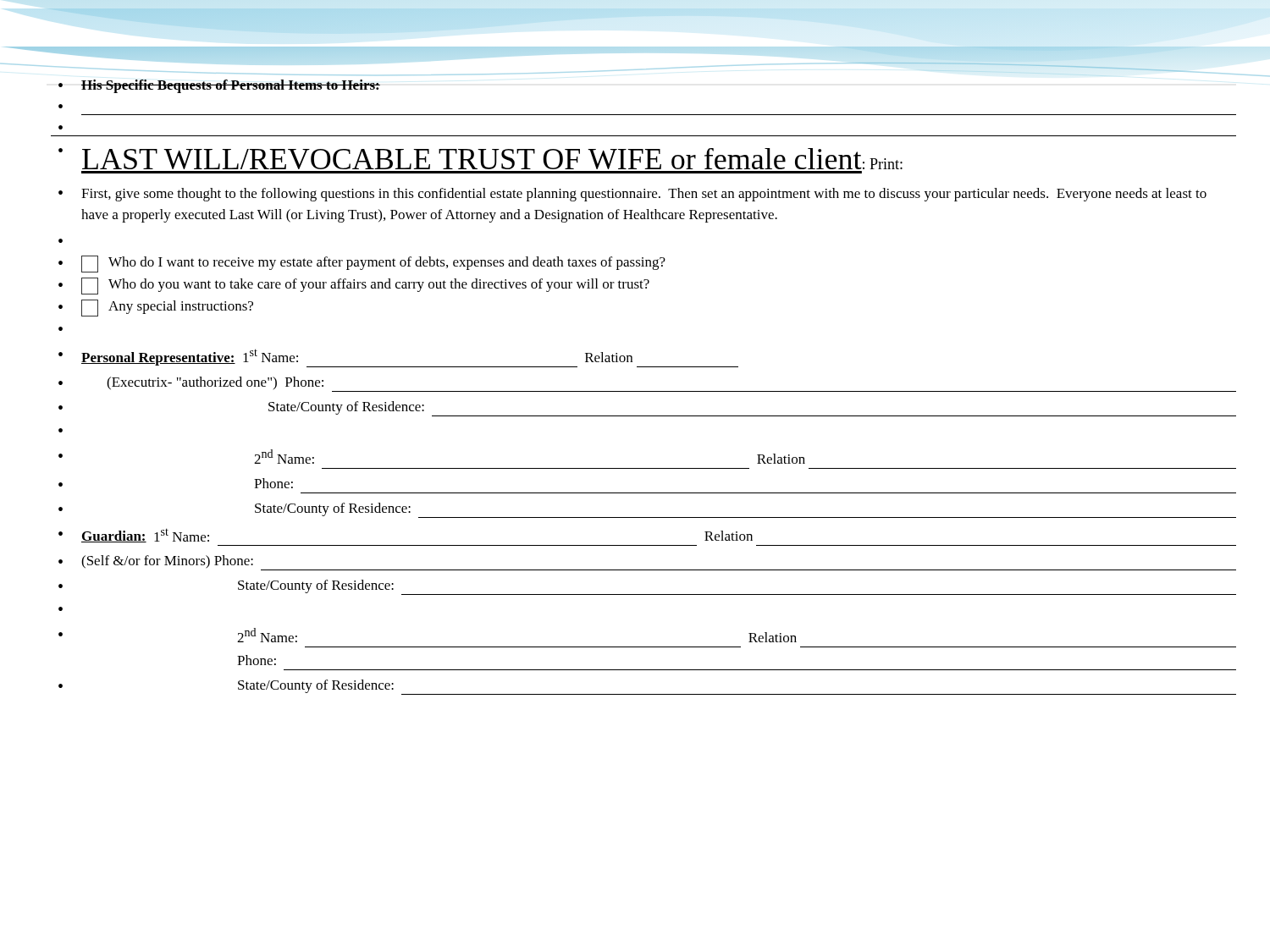Navigate to the text block starting "First, give some"
The height and width of the screenshot is (952, 1270).
[659, 204]
